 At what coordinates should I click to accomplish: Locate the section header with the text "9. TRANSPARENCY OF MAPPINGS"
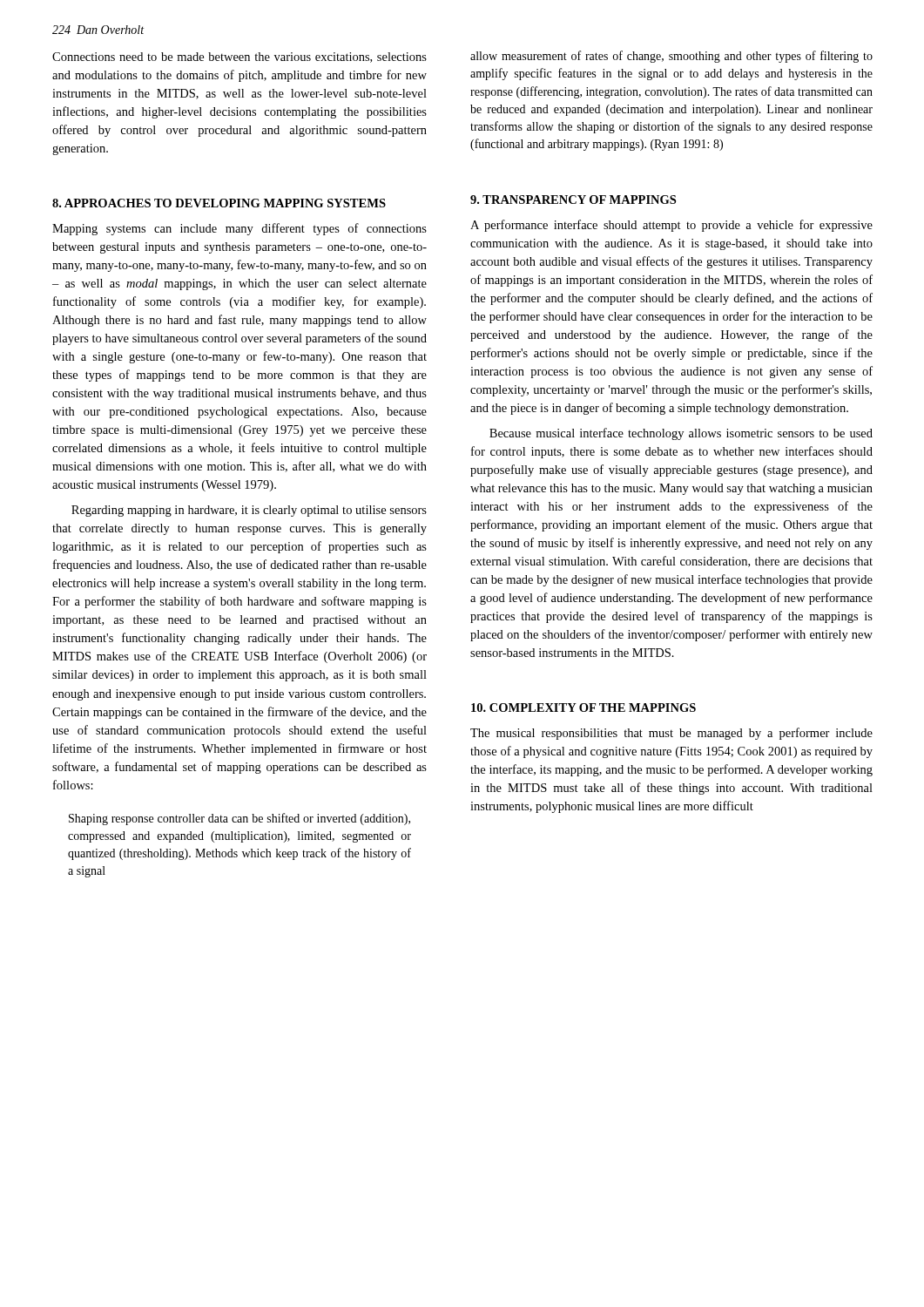click(573, 199)
